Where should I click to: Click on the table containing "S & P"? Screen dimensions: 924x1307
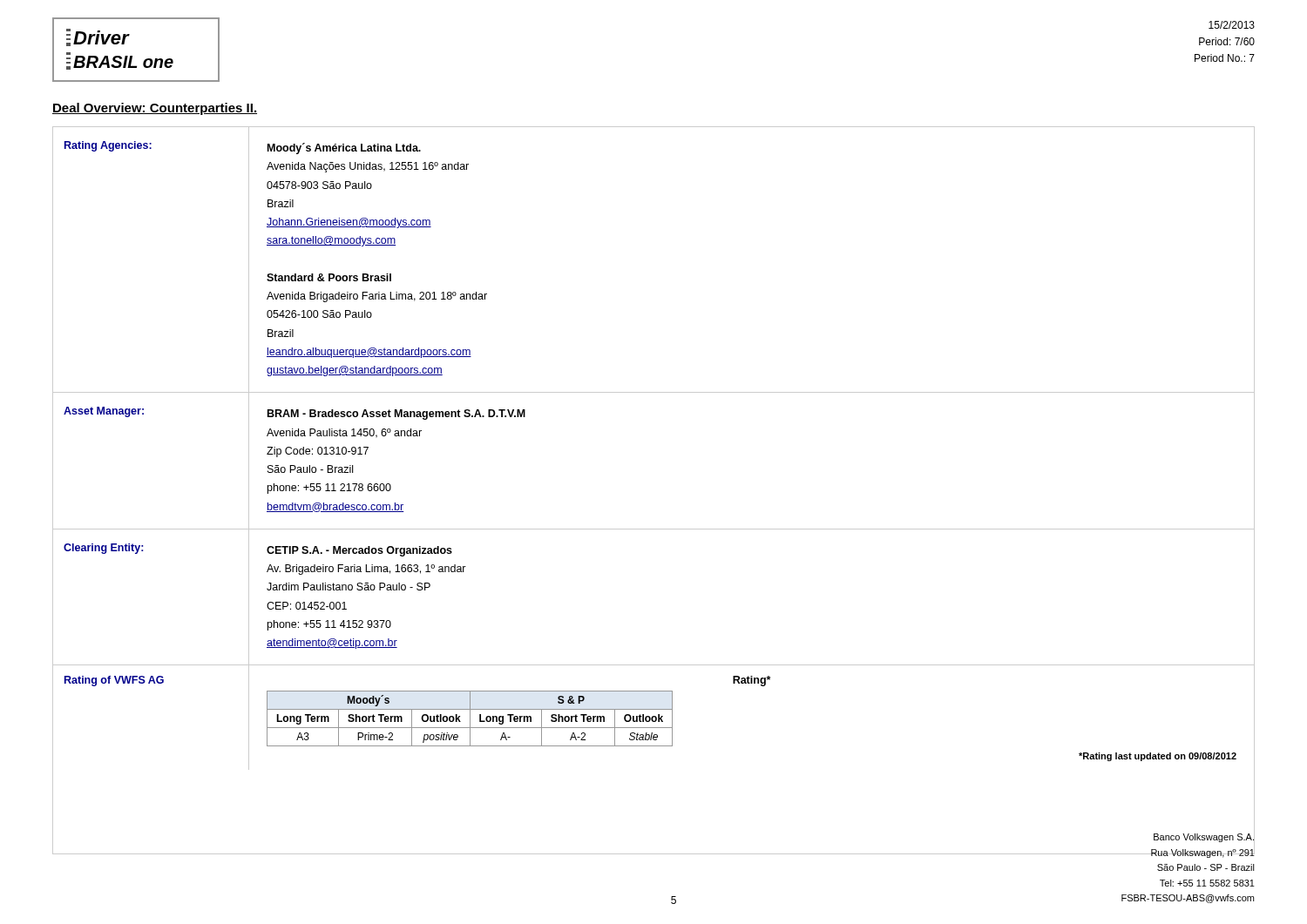(654, 718)
